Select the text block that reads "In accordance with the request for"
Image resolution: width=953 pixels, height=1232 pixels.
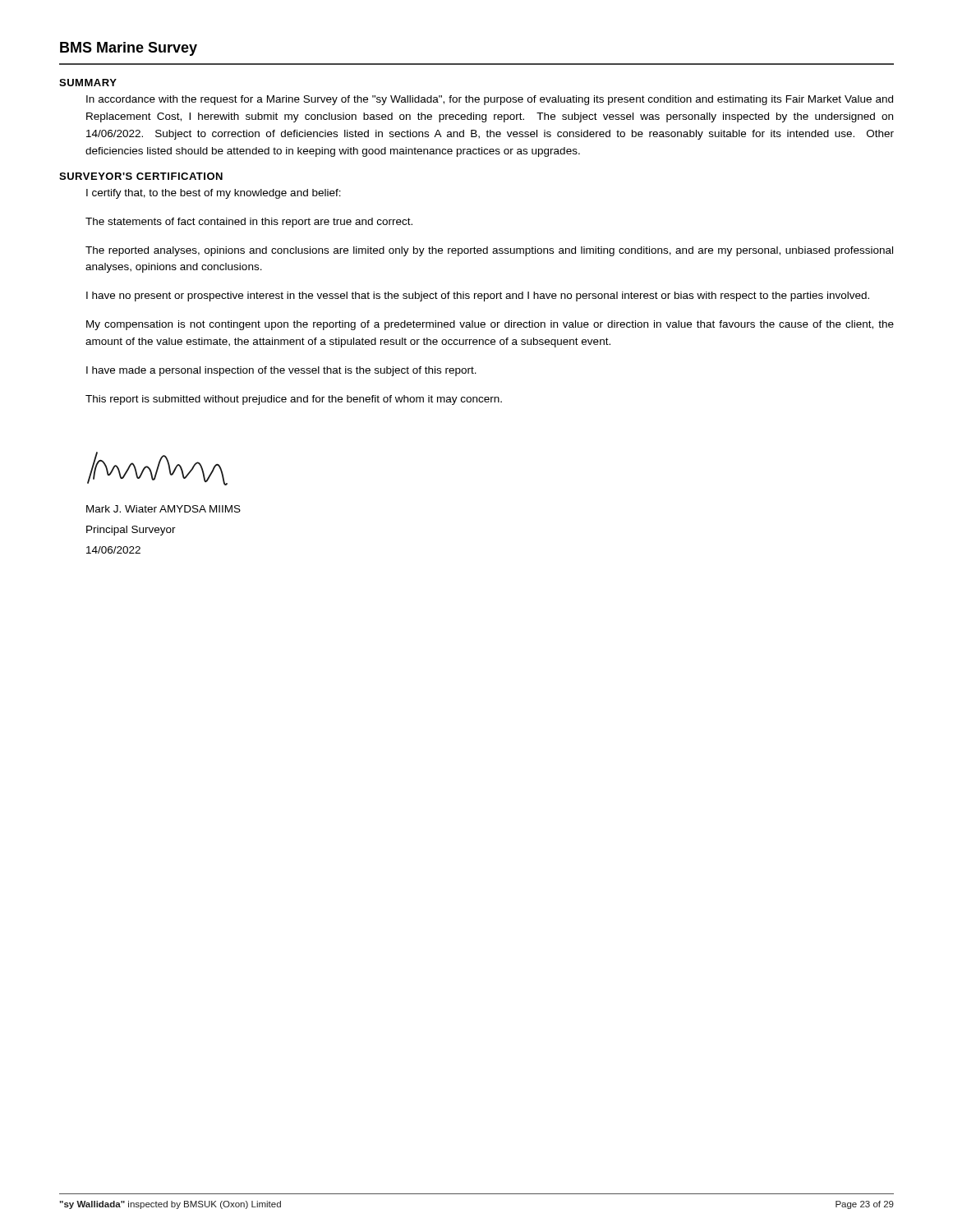[490, 125]
